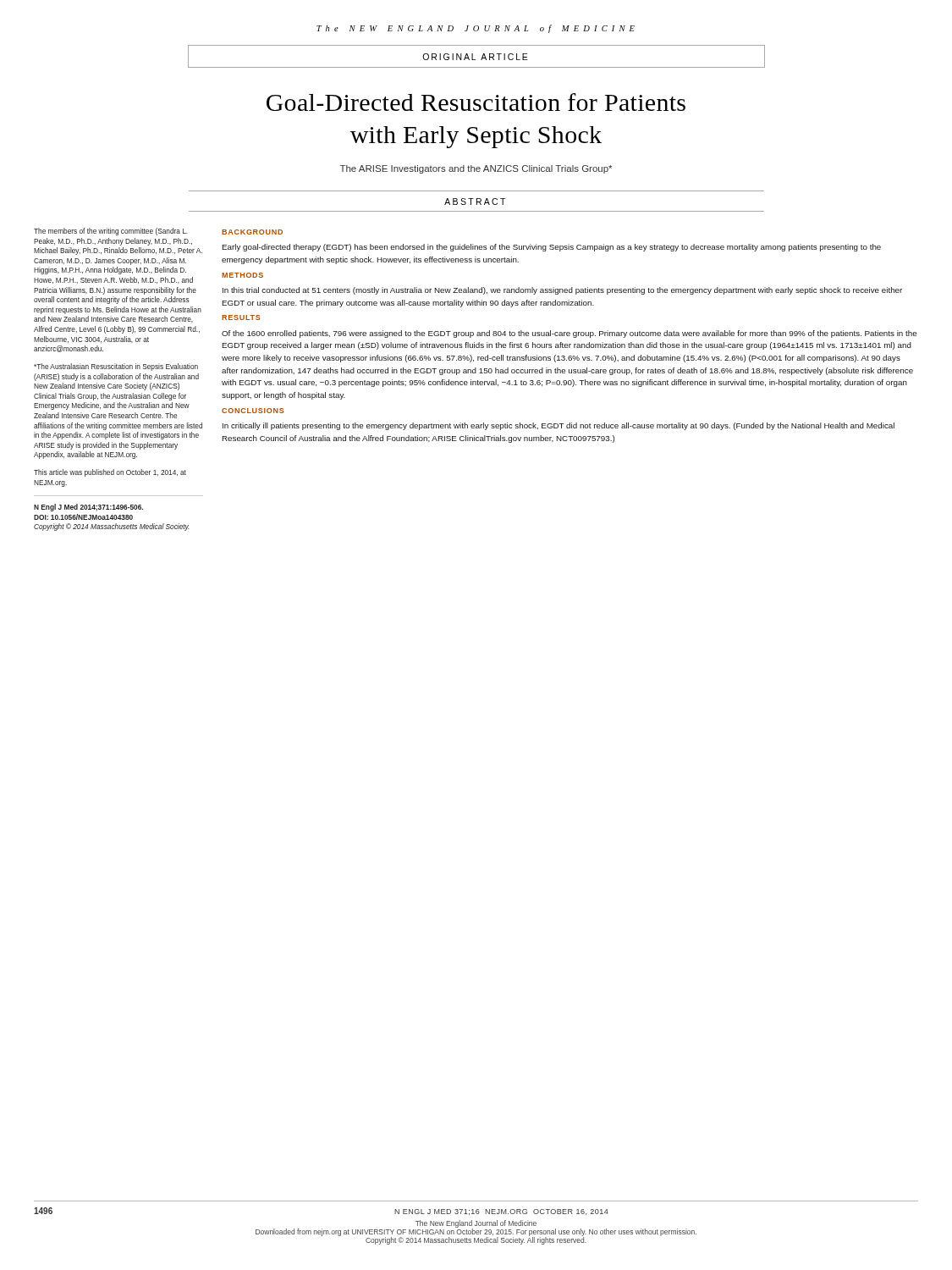Find the title containing "Goal-Directed Resuscitation for"
Viewport: 952px width, 1270px height.
[476, 118]
